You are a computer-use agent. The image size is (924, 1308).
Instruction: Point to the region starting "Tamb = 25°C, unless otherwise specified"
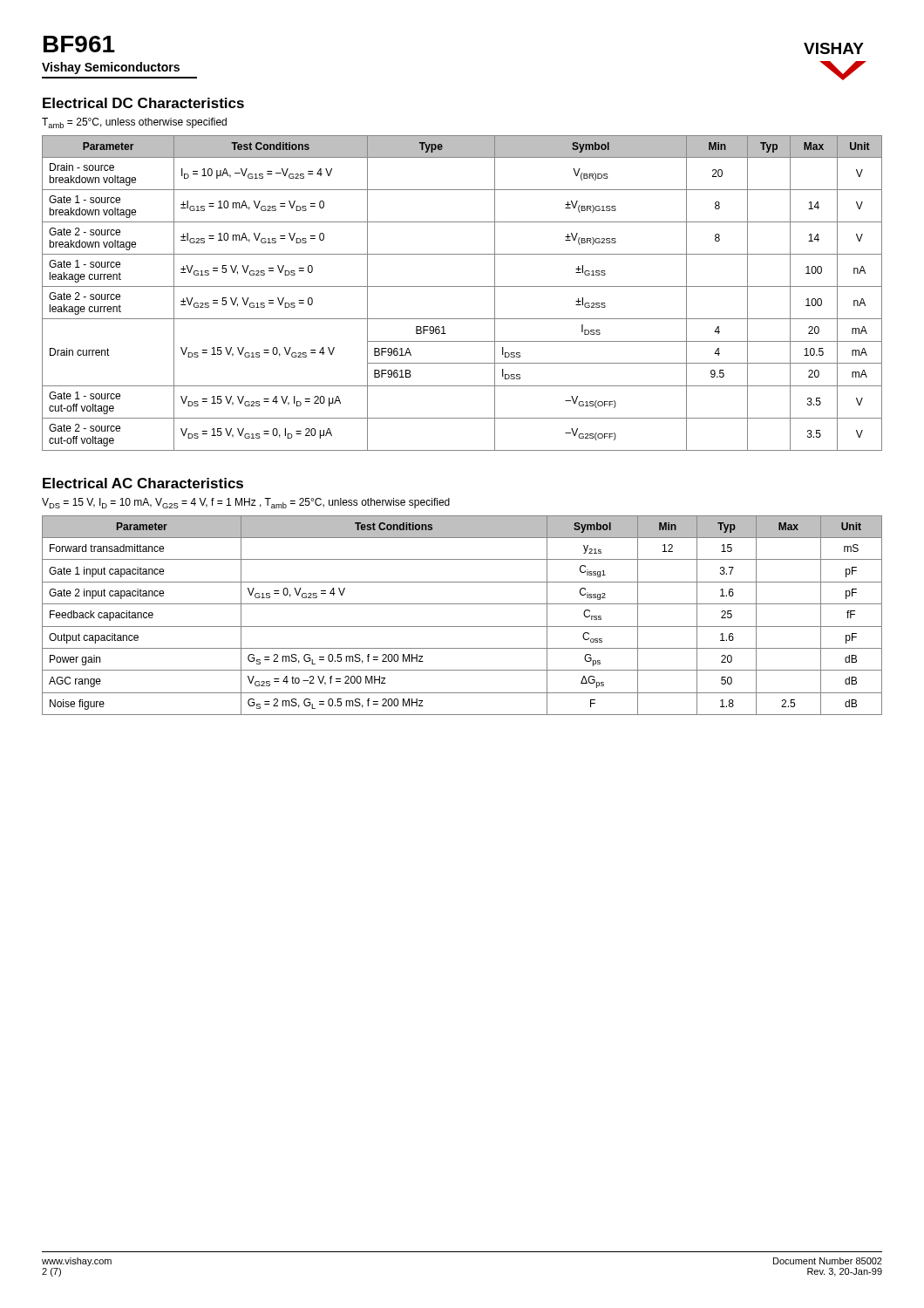point(135,123)
